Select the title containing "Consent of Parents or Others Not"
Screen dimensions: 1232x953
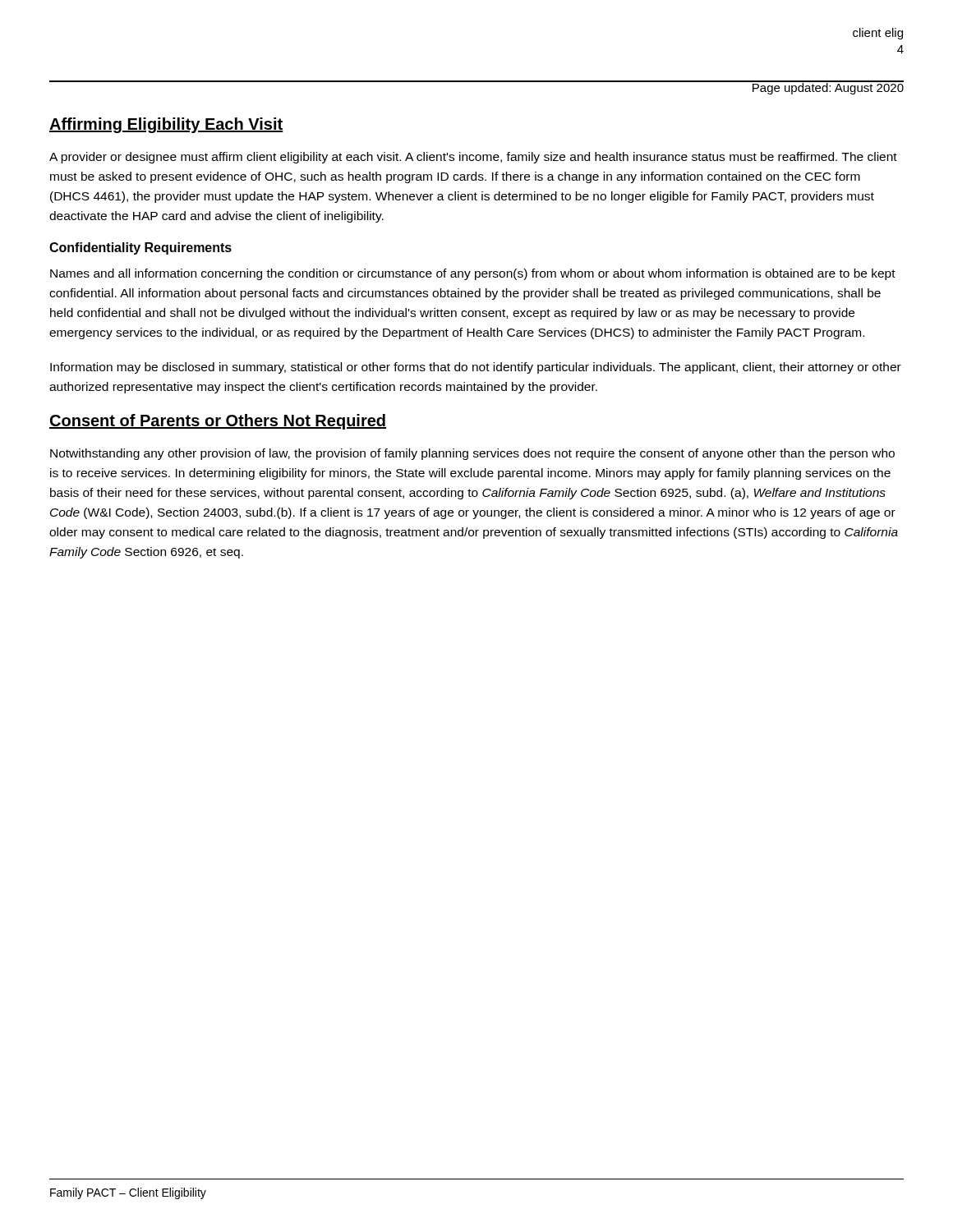coord(218,422)
